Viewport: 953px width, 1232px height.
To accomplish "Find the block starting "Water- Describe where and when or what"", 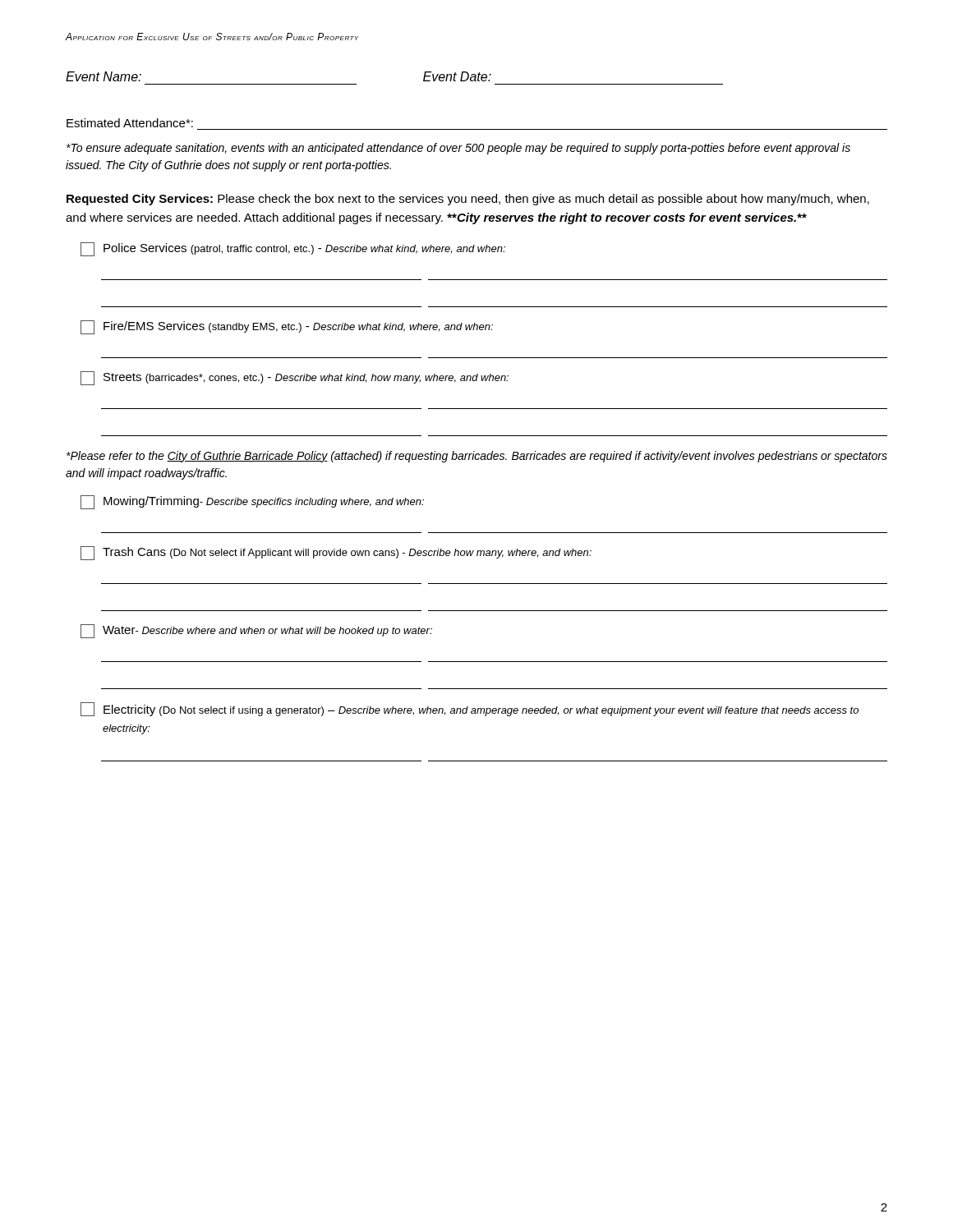I will pos(484,655).
